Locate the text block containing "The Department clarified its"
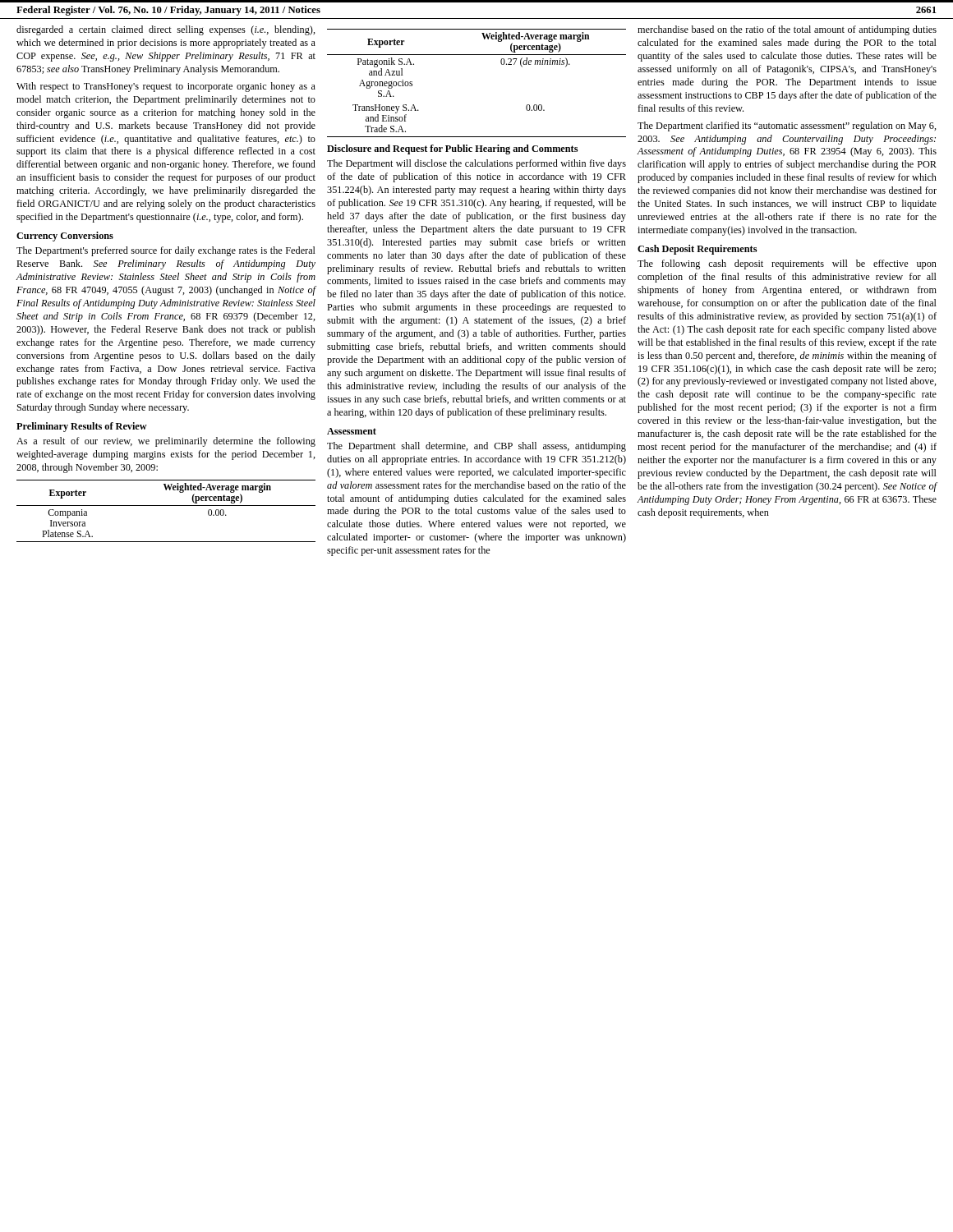 787,178
